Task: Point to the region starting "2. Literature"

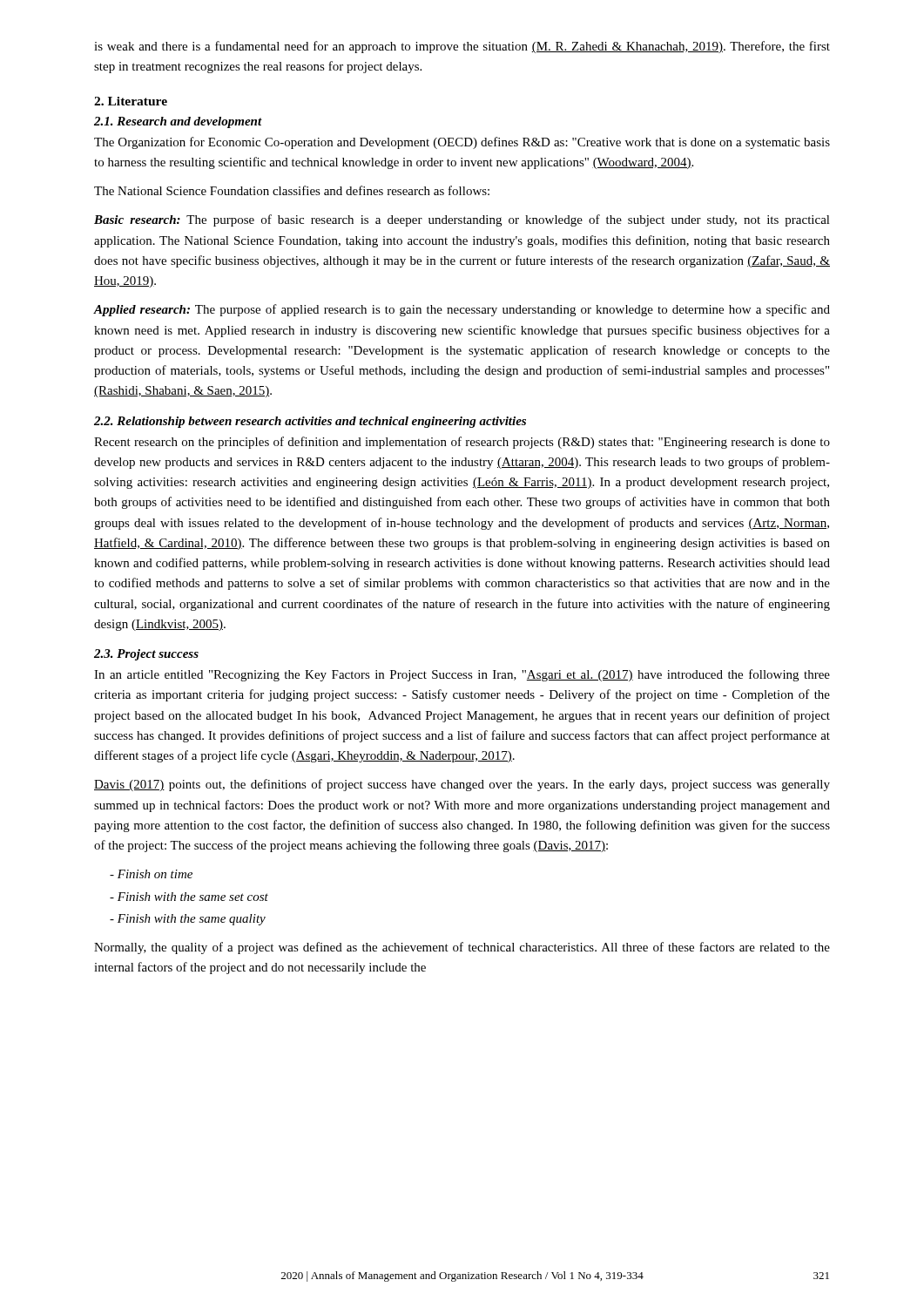Action: tap(131, 100)
